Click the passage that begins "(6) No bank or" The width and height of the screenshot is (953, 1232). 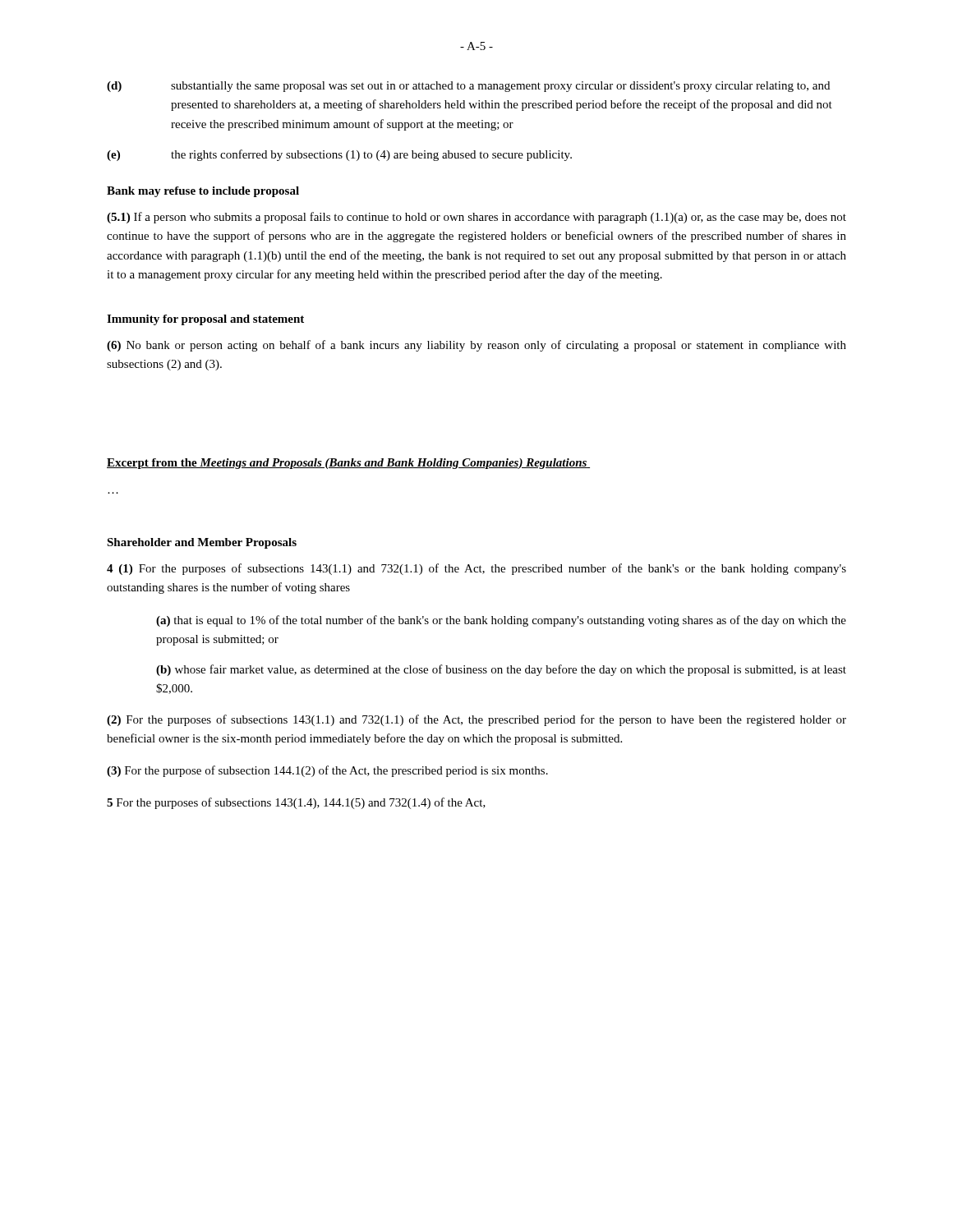476,355
